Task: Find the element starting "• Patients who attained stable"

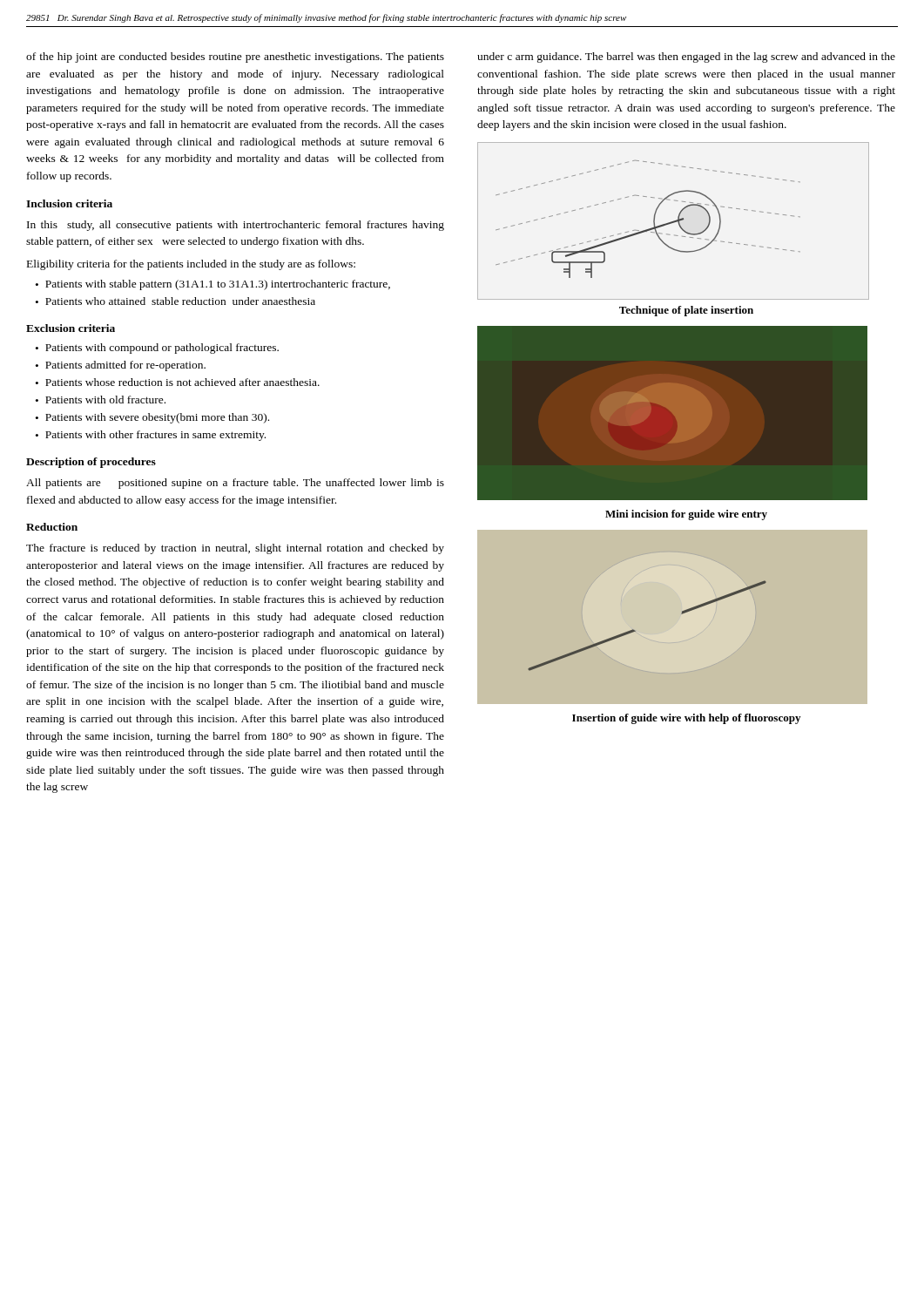Action: (175, 302)
